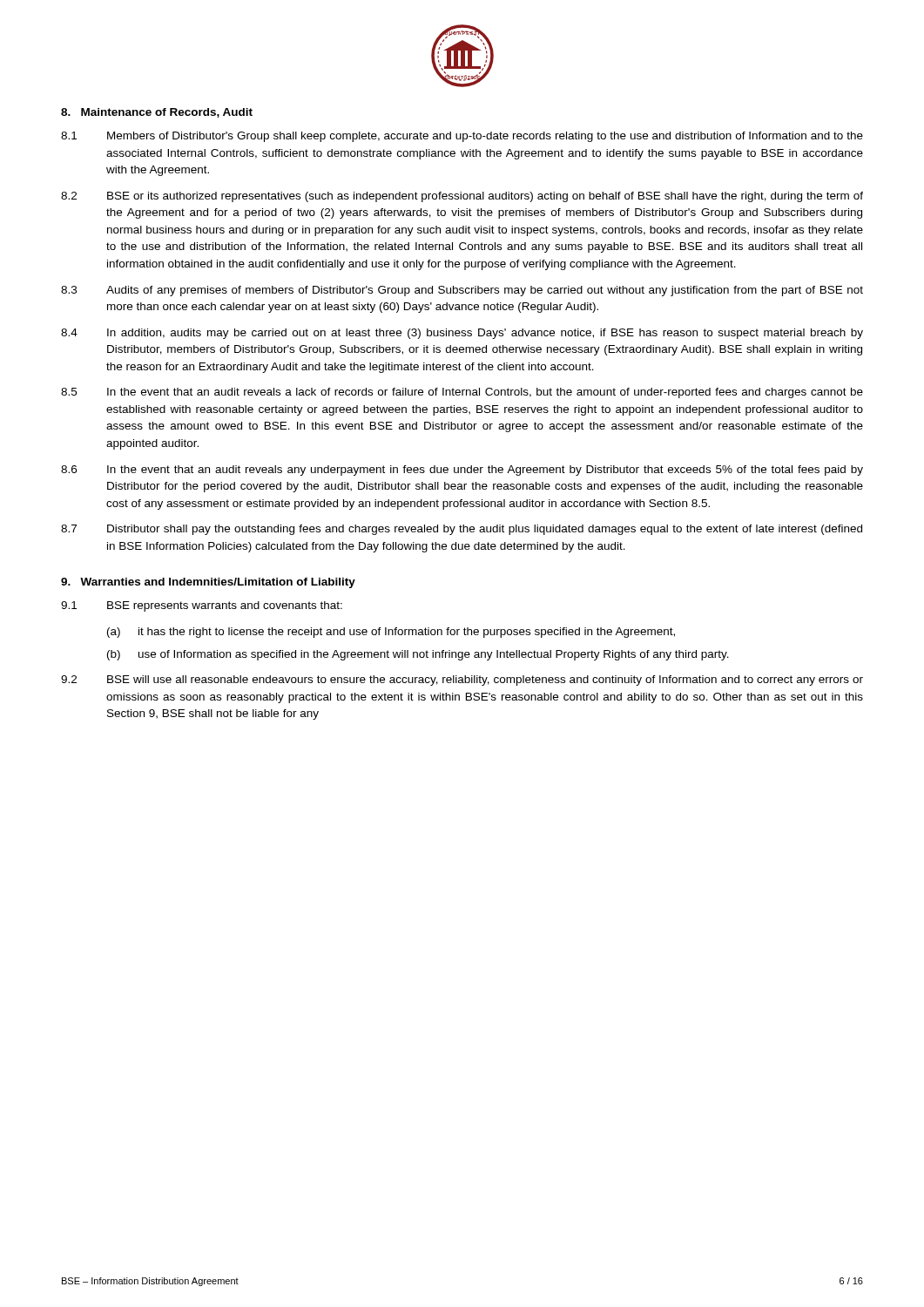Locate the list item that says "(a) it has"

(x=485, y=631)
